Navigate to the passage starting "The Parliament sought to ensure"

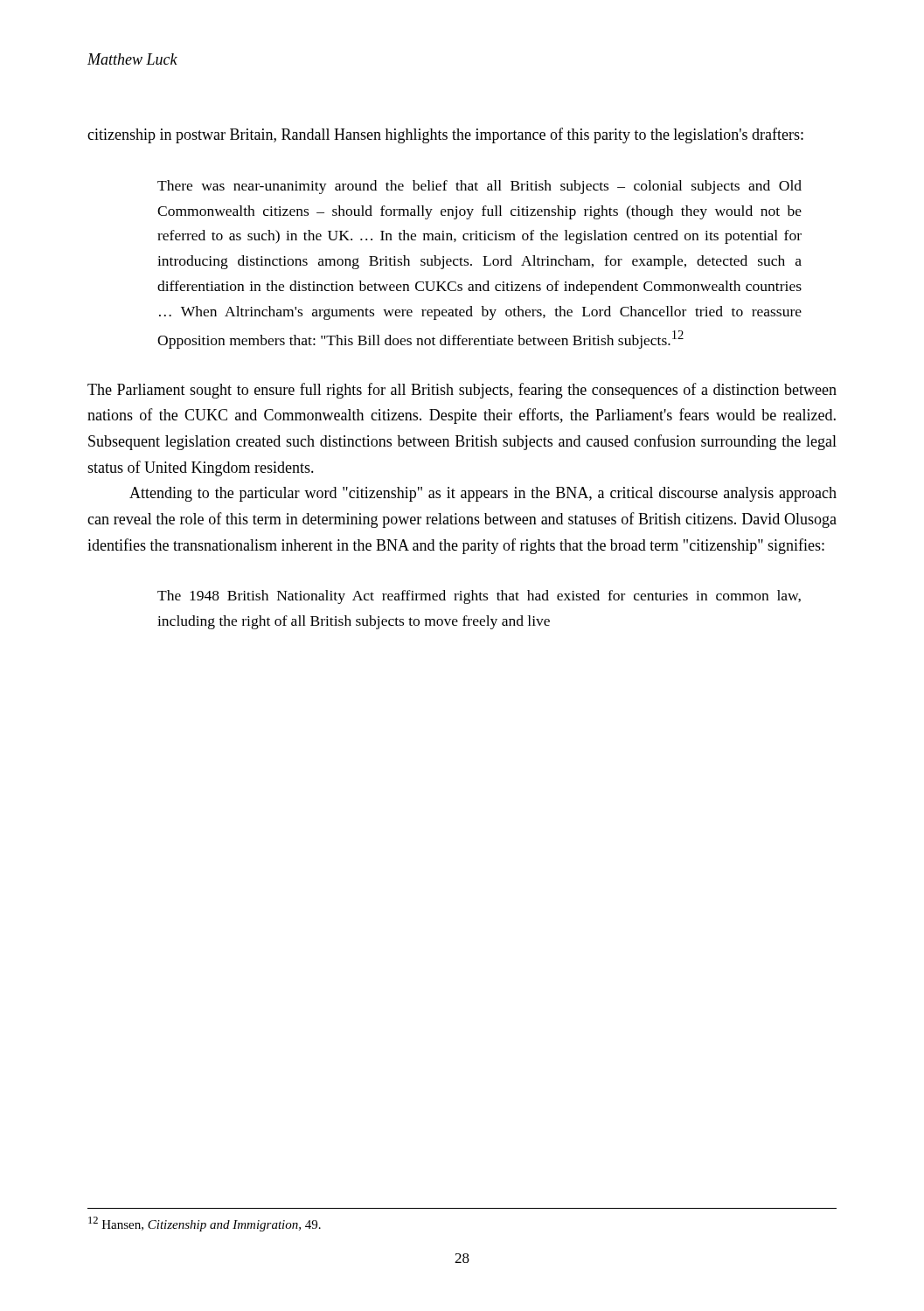(x=462, y=428)
